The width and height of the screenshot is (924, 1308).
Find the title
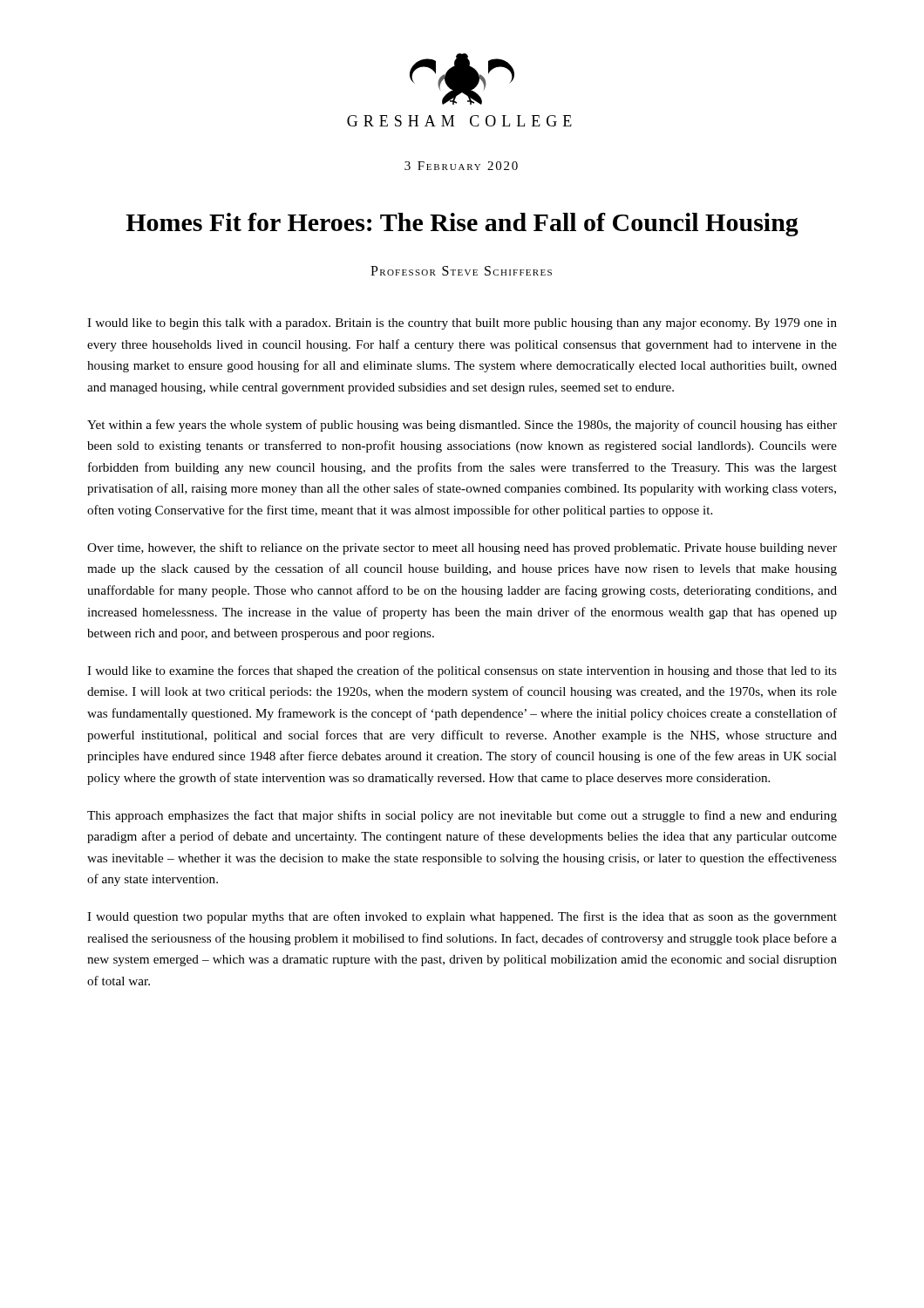point(462,222)
